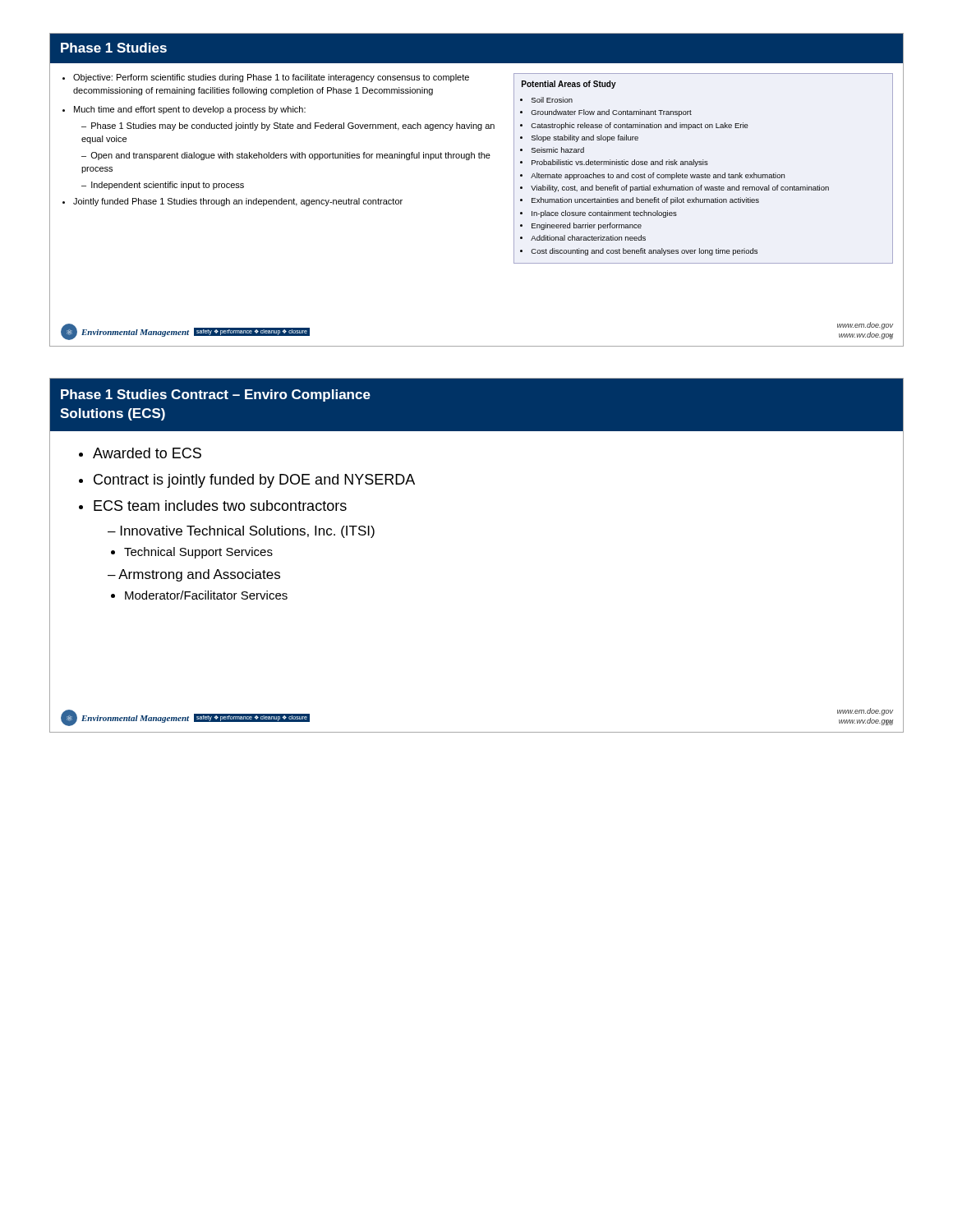The width and height of the screenshot is (953, 1232).
Task: Select the element starting "In-place closure containment technologies"
Action: [x=604, y=213]
